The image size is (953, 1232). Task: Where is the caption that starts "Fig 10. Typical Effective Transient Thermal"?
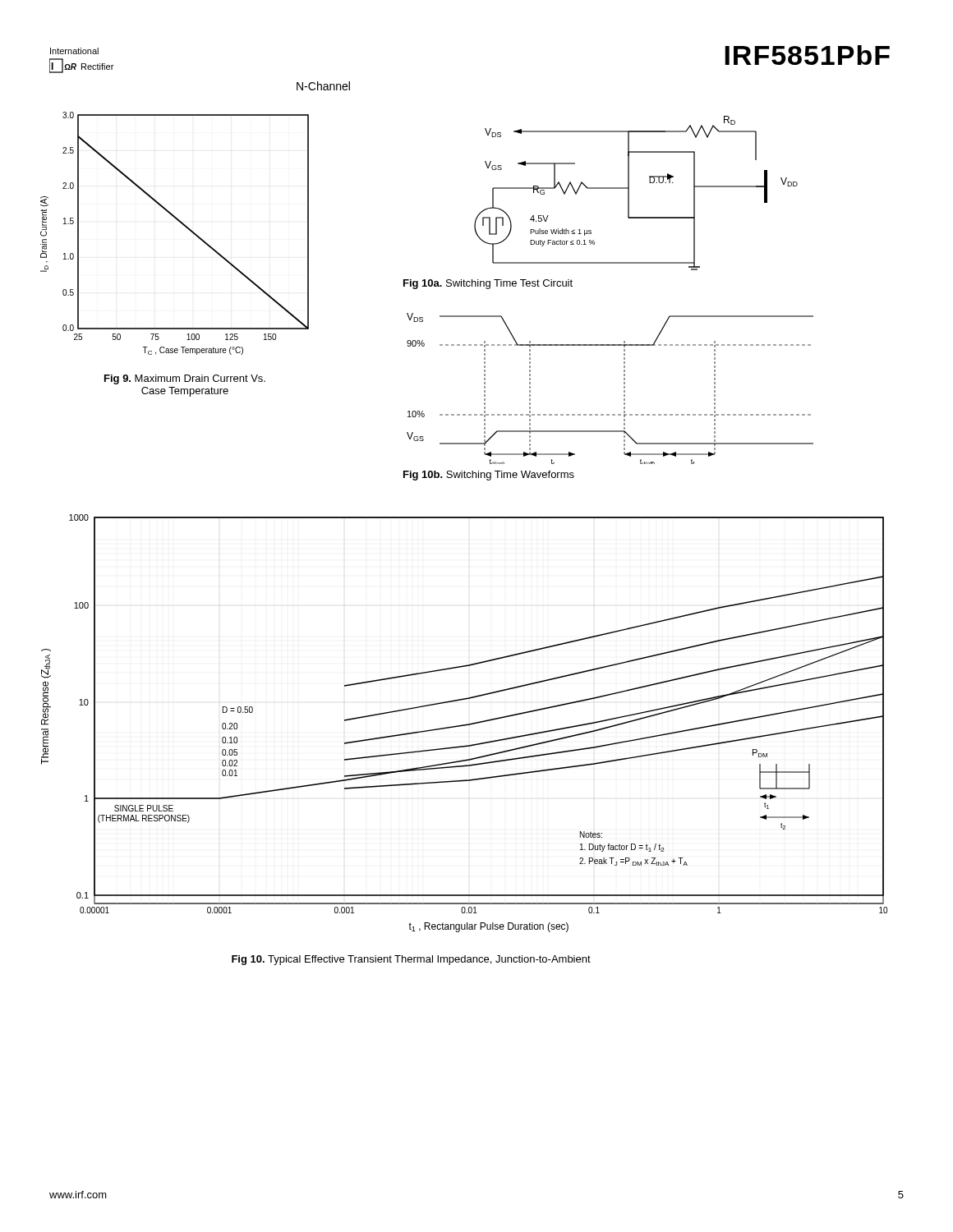(x=411, y=959)
